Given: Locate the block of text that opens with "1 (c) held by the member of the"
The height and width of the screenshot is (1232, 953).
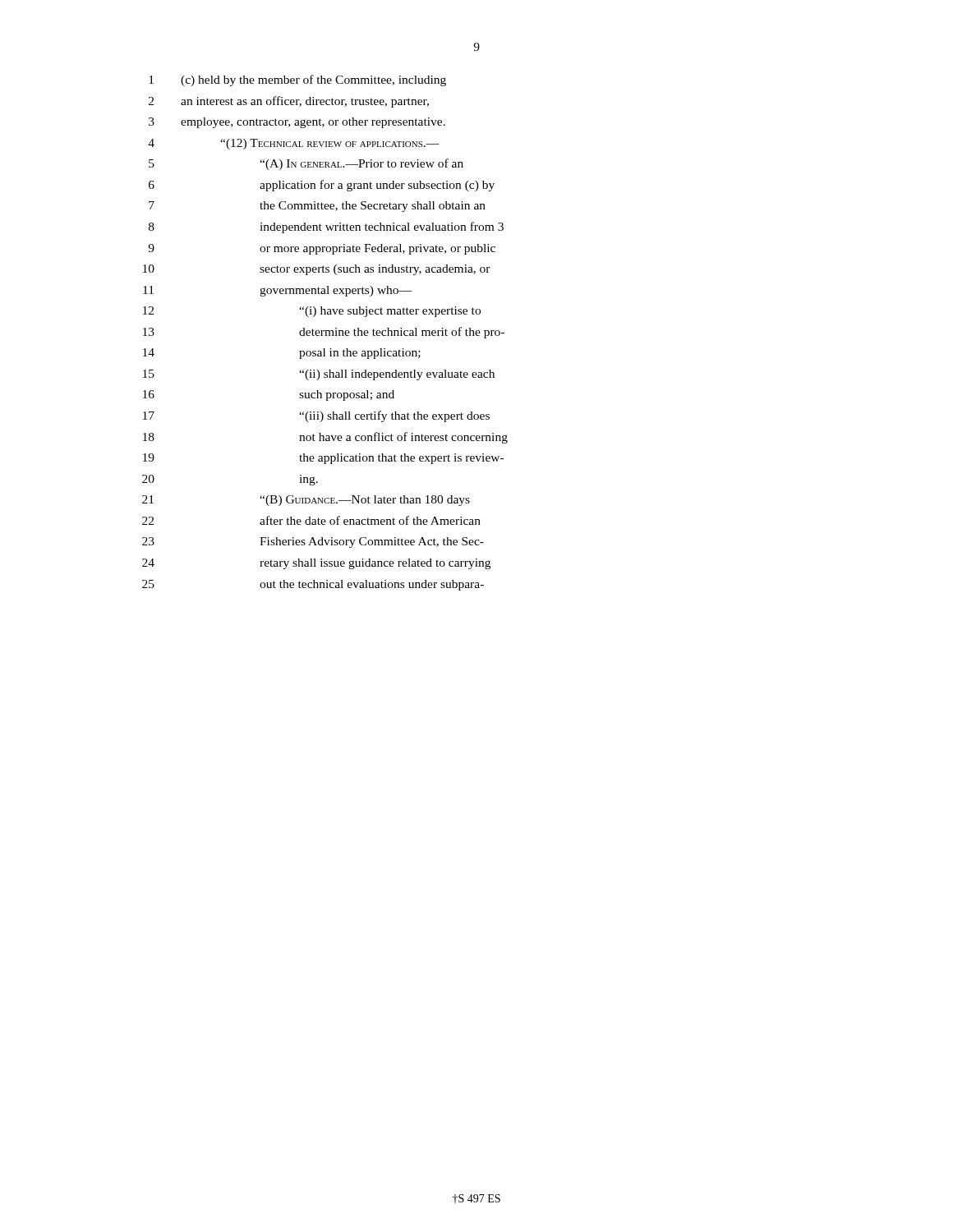Looking at the screenshot, I should [297, 80].
